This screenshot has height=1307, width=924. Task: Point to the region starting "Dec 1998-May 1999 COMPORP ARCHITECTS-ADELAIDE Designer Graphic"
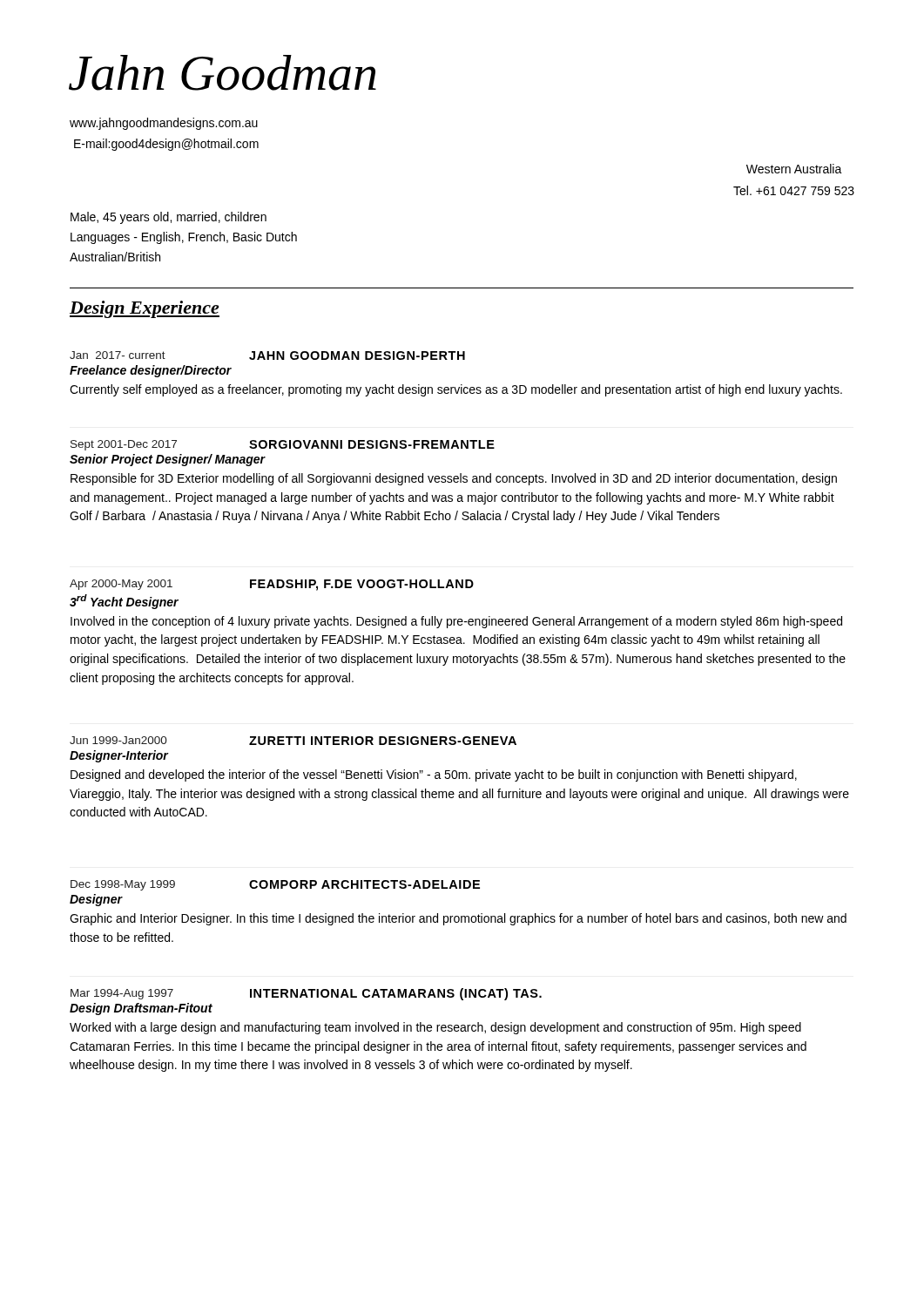[462, 912]
